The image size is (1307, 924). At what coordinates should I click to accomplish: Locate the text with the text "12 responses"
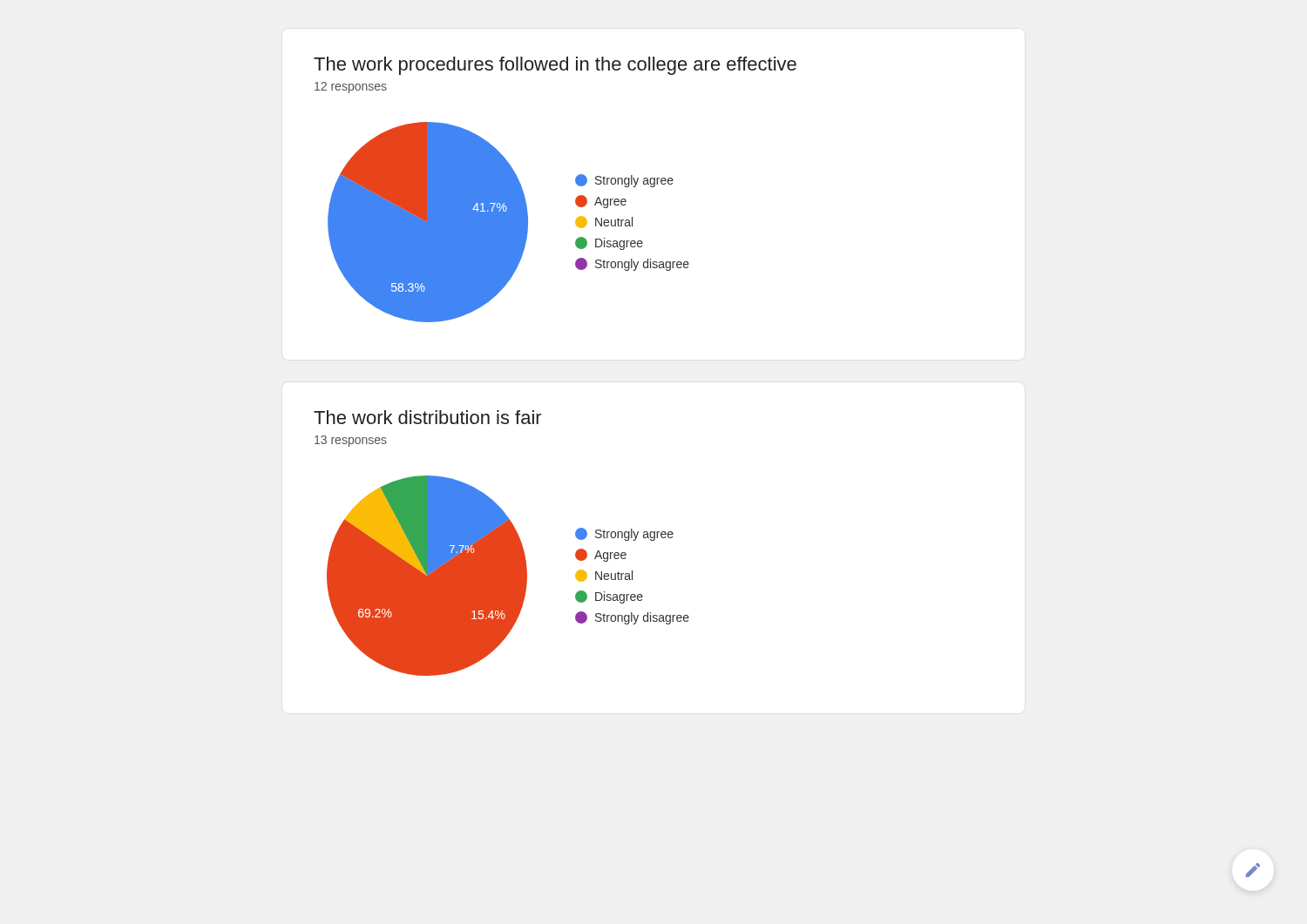point(350,86)
